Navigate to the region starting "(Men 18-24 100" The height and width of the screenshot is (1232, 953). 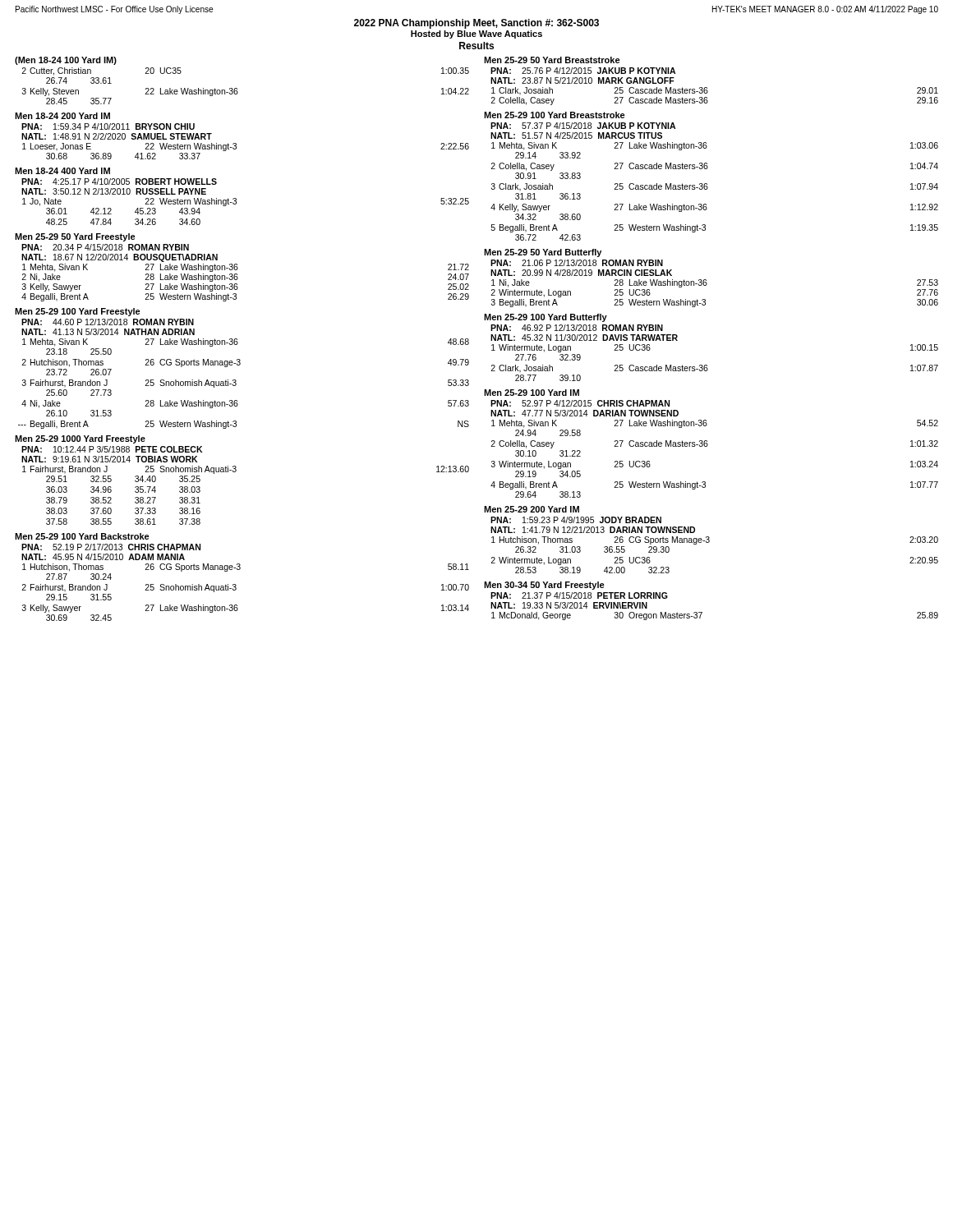[66, 60]
